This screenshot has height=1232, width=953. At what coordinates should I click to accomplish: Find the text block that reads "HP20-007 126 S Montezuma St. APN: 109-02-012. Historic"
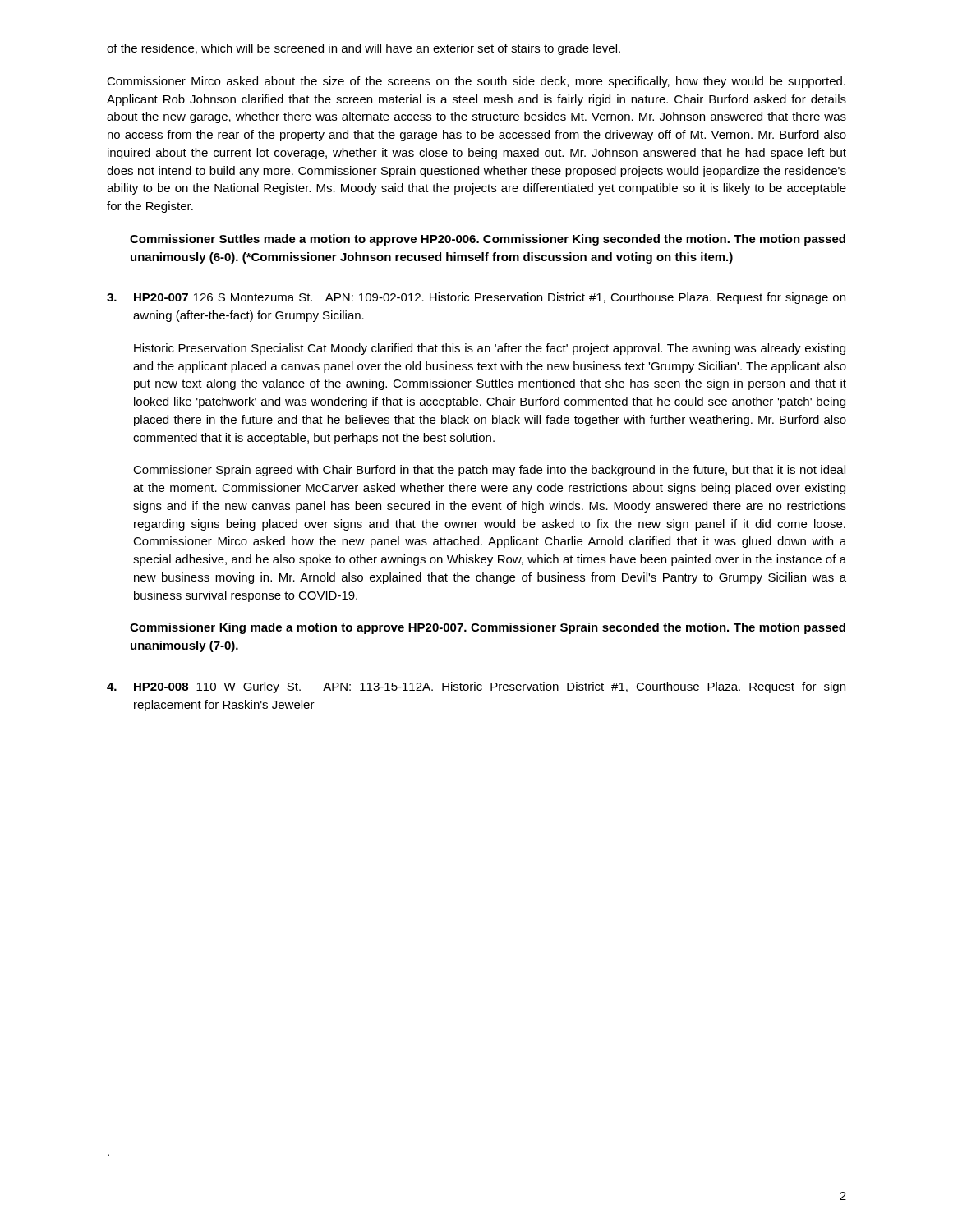(476, 306)
